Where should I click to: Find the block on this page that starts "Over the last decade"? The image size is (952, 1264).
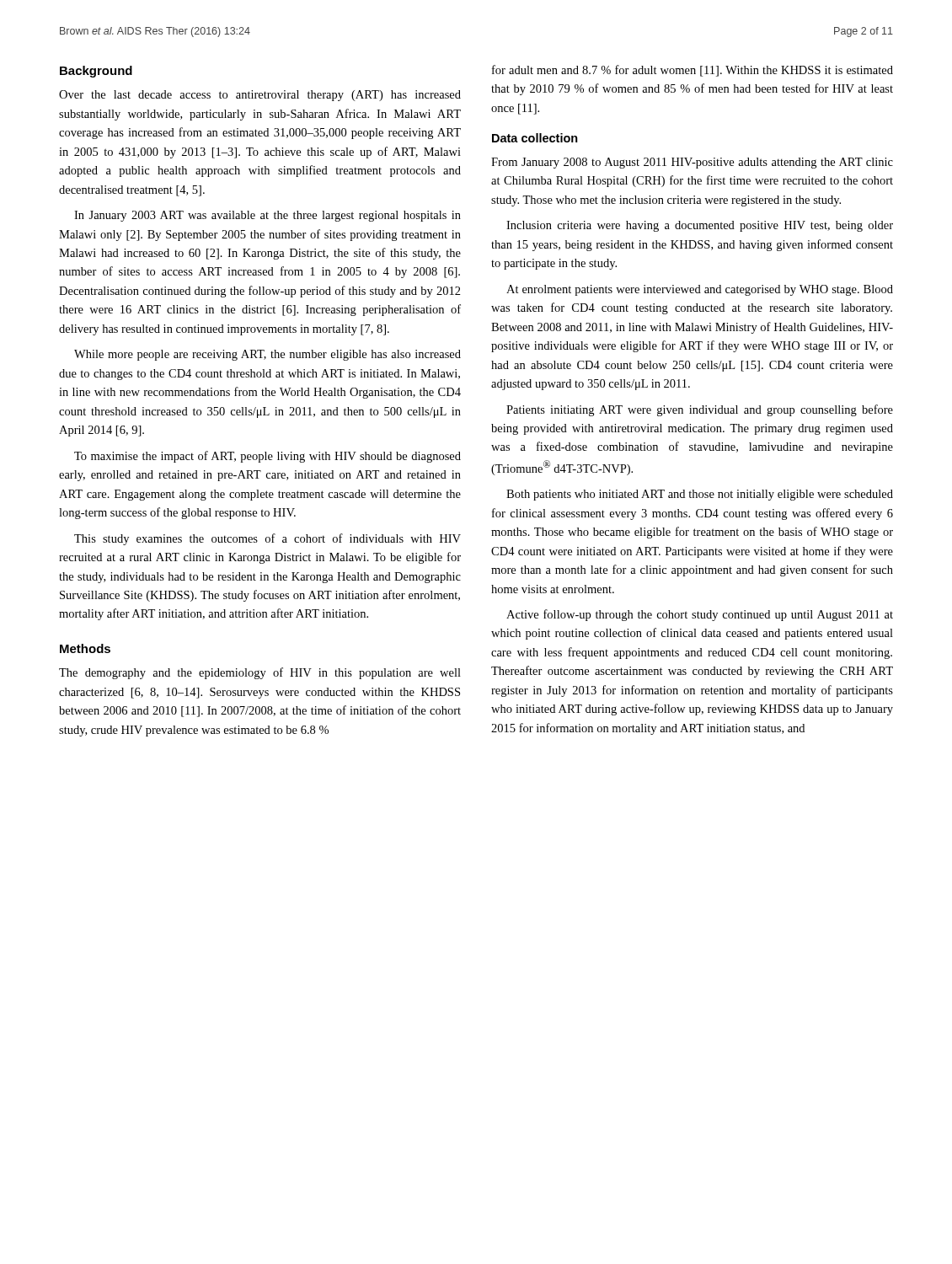260,142
